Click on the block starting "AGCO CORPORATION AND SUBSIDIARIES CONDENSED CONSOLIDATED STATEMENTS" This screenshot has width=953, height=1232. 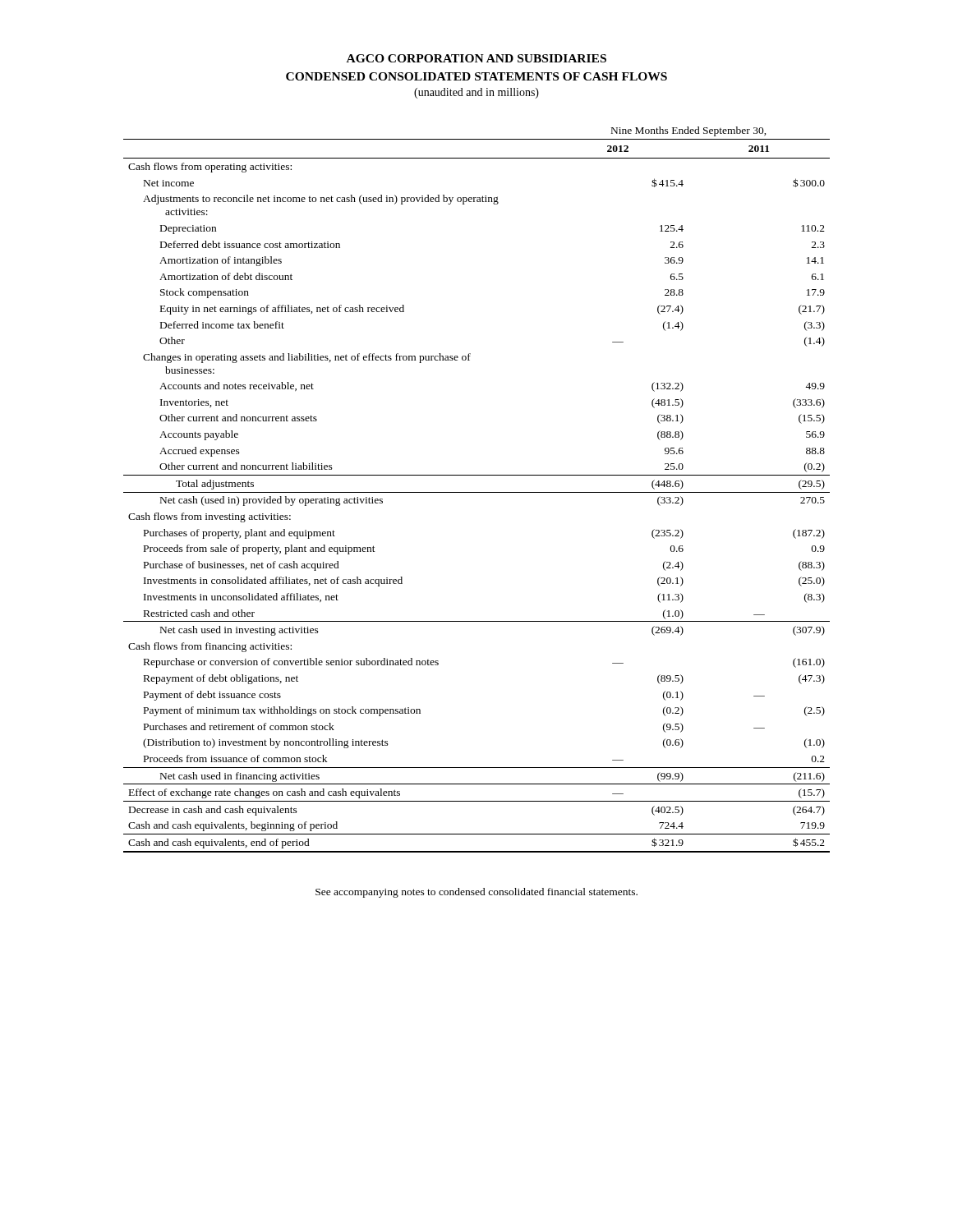point(476,74)
